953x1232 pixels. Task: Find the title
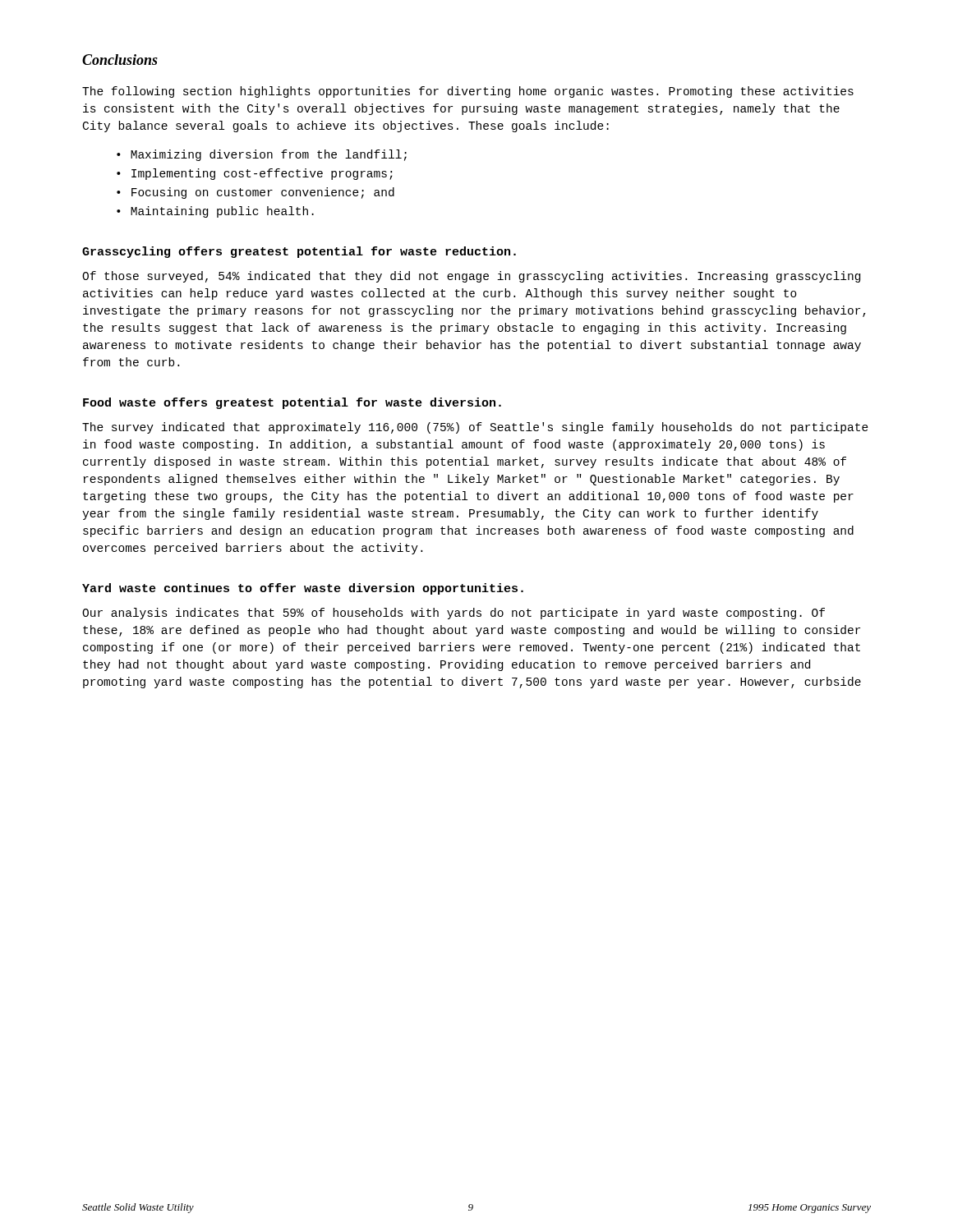120,60
